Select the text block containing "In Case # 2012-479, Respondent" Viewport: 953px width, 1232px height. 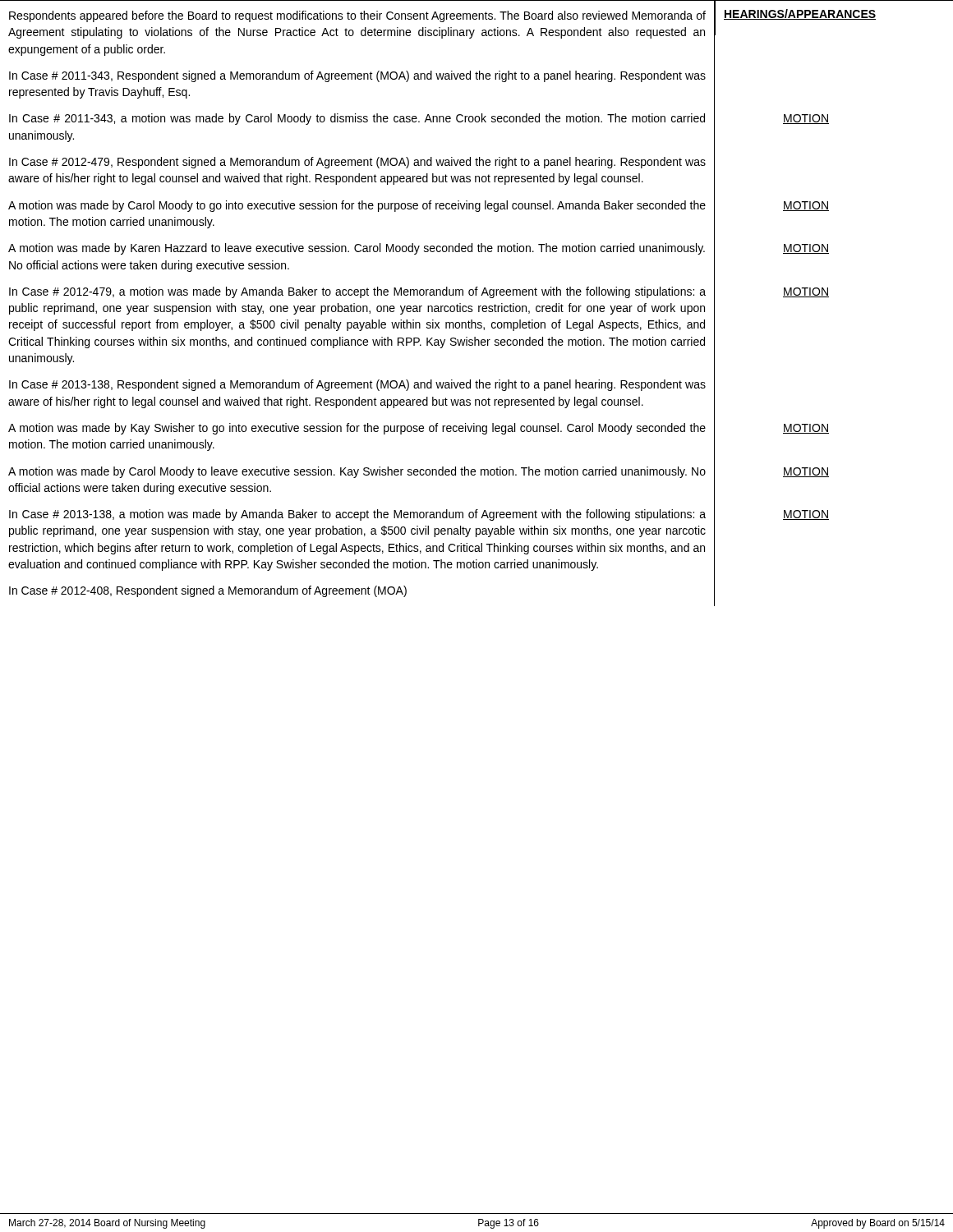coord(357,170)
